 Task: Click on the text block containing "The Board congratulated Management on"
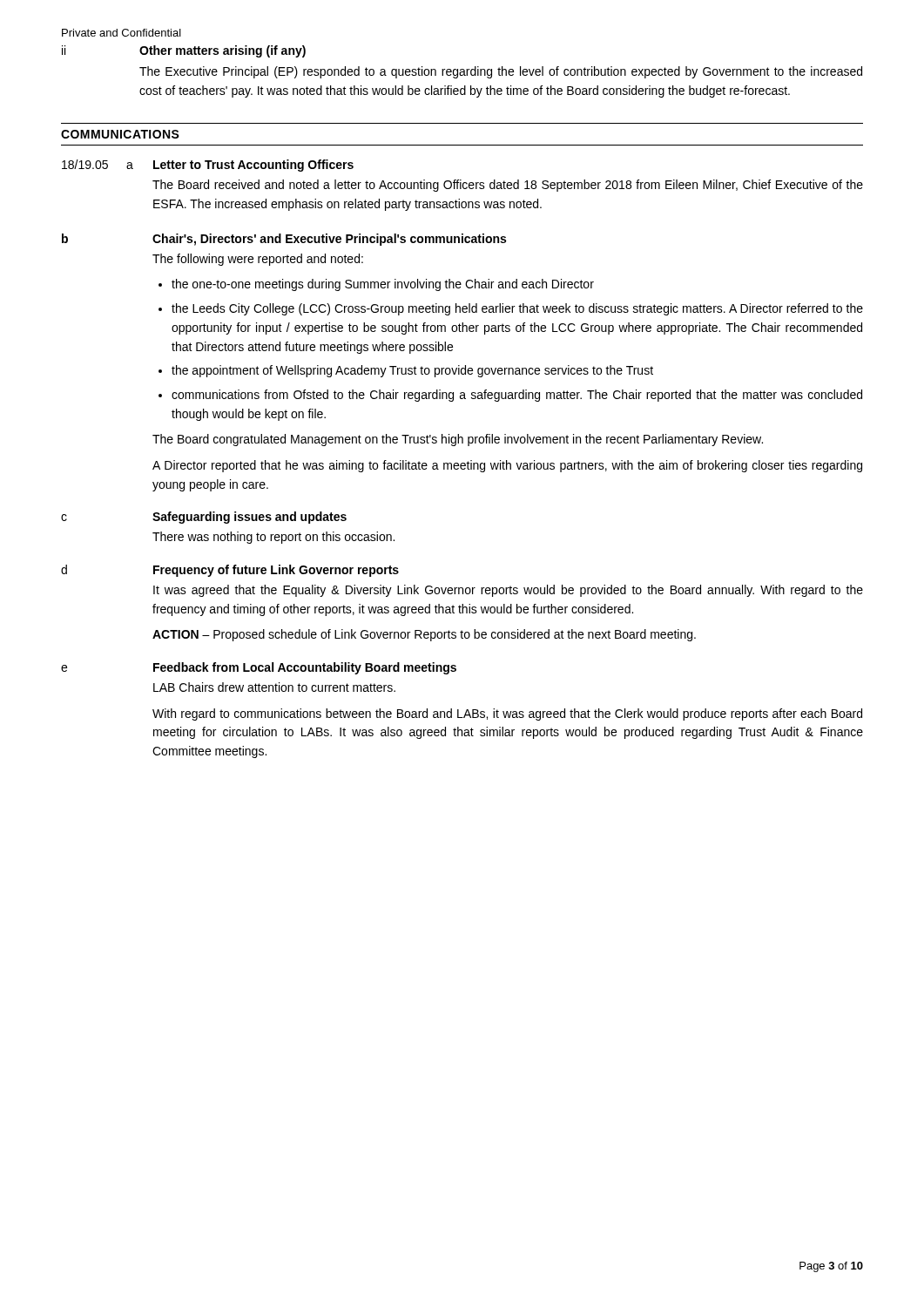pos(458,439)
